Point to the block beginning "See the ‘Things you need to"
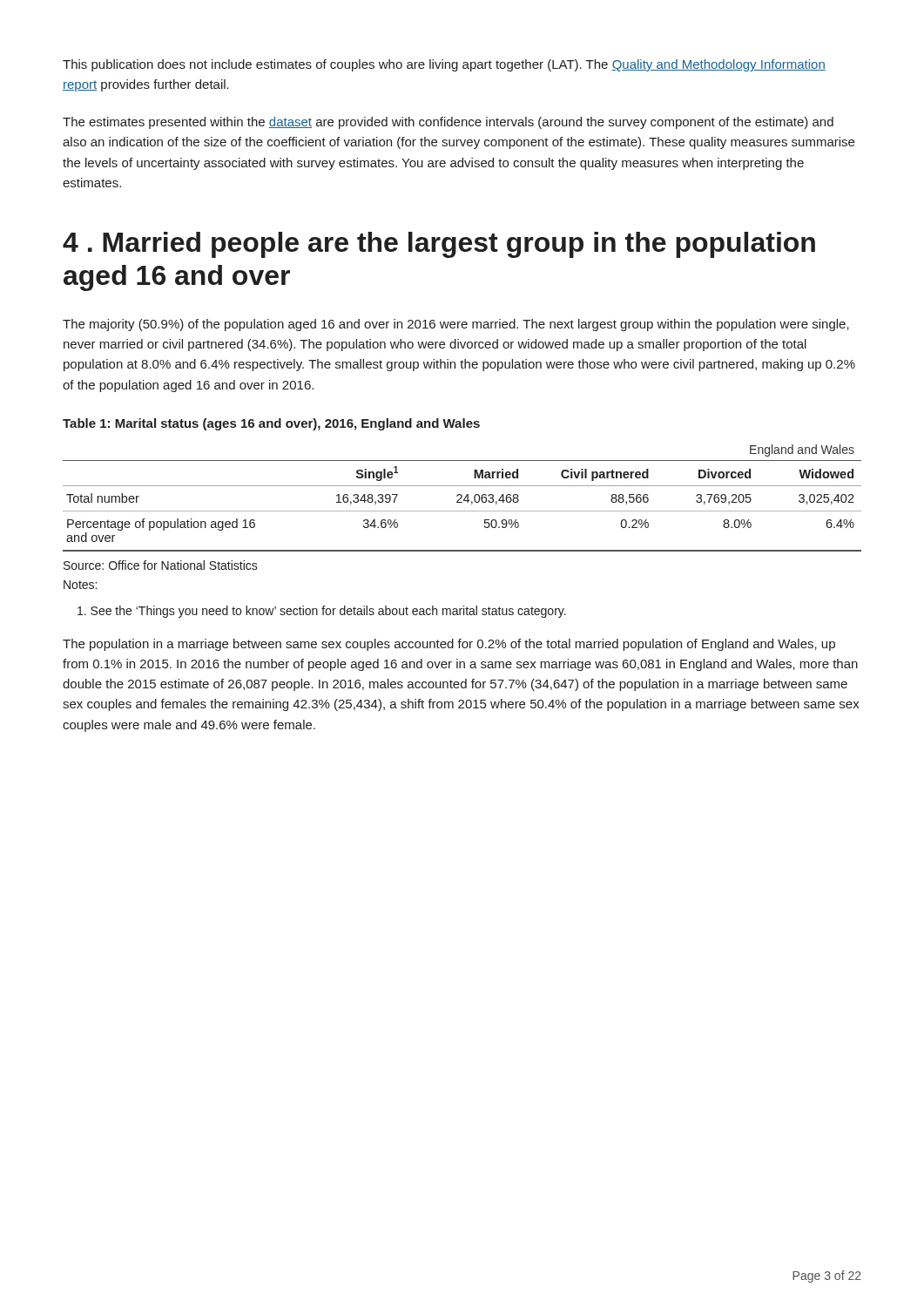This screenshot has height=1307, width=924. click(462, 610)
